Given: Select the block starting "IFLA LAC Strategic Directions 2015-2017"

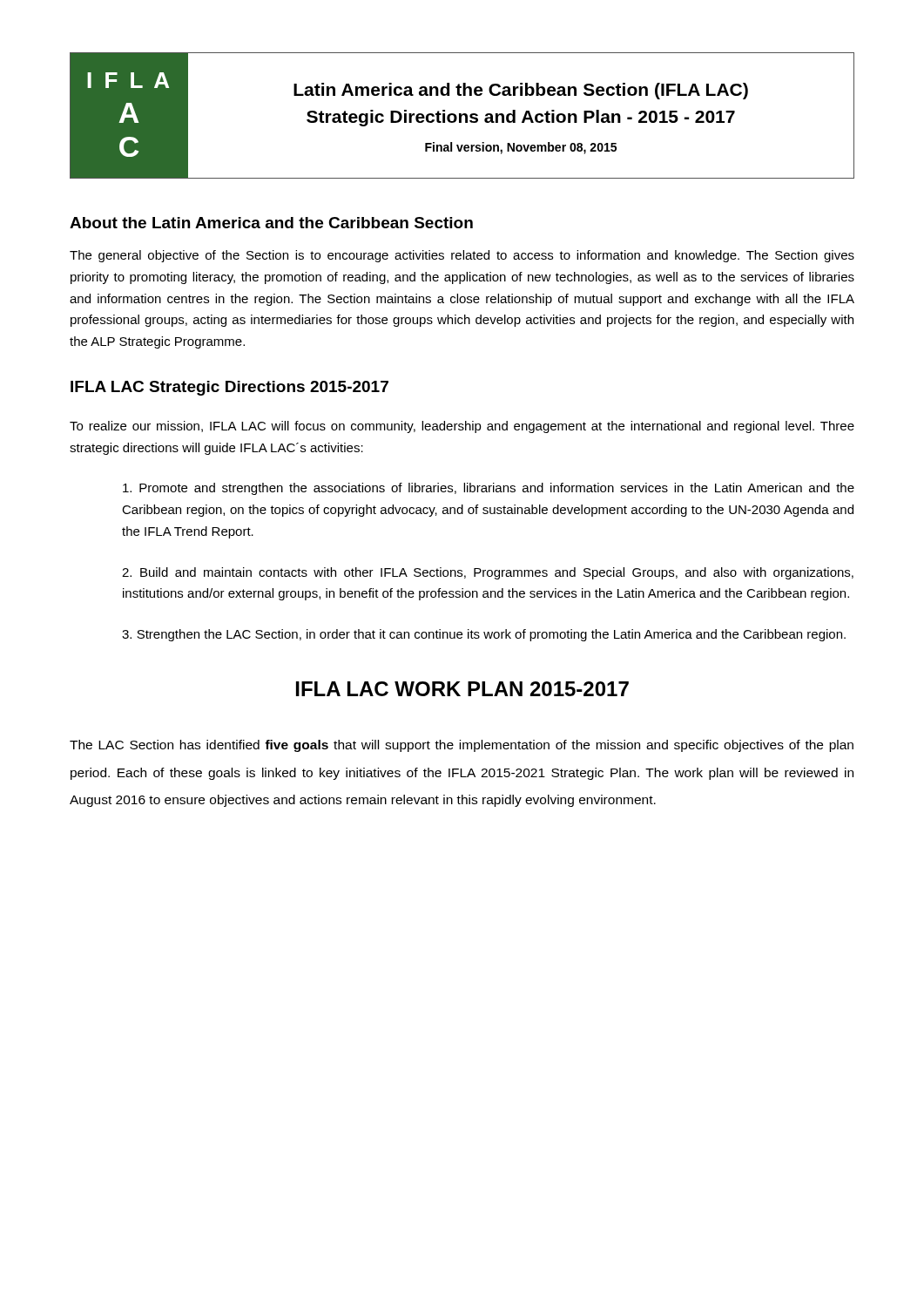Looking at the screenshot, I should click(229, 386).
